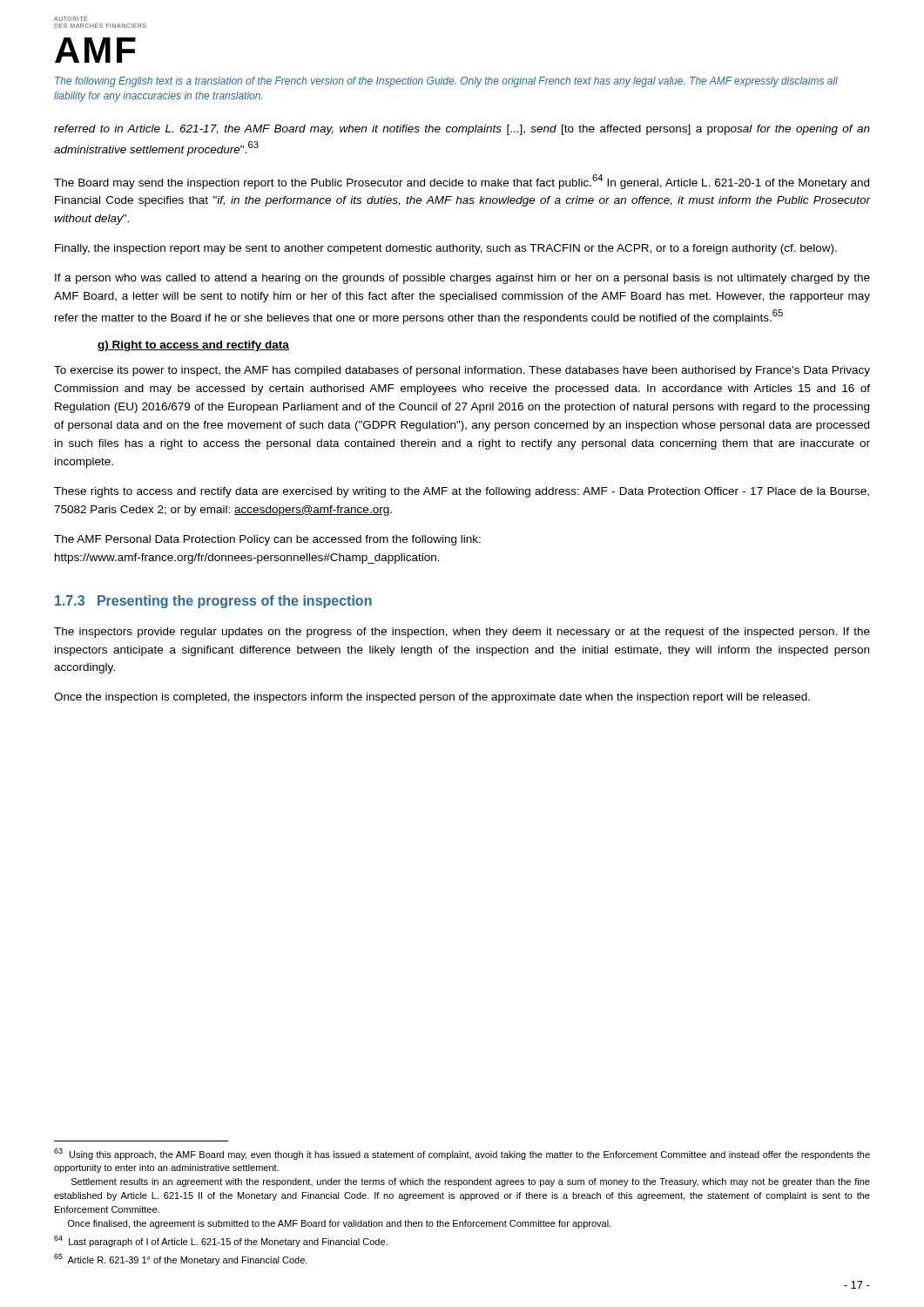Point to the block beginning "The AMF Personal Data Protection Policy can be"
Viewport: 924px width, 1307px height.
[268, 548]
